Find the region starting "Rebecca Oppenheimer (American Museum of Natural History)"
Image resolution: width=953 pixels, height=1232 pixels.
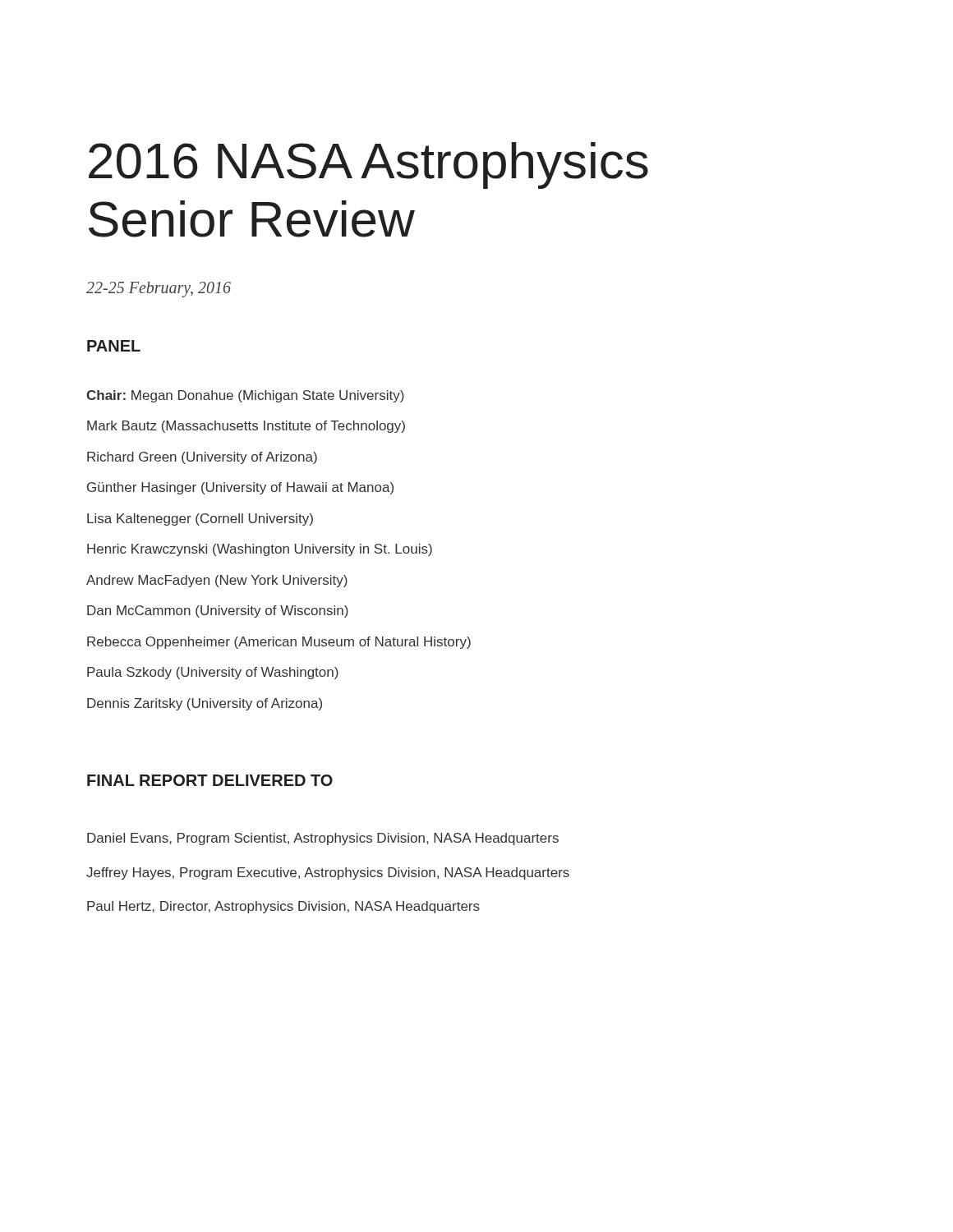point(279,642)
